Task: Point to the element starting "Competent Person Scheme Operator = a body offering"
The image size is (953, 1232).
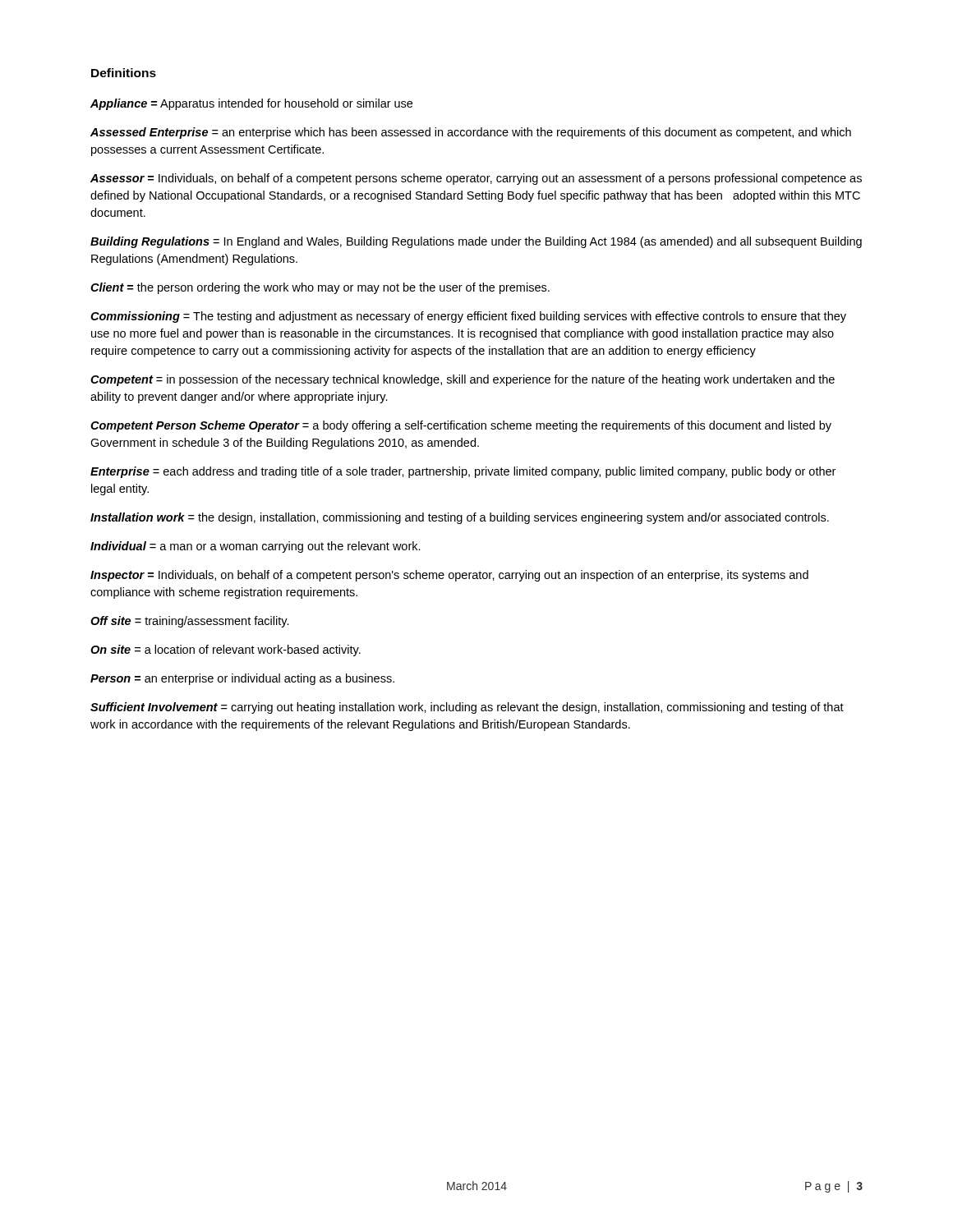Action: tap(461, 434)
